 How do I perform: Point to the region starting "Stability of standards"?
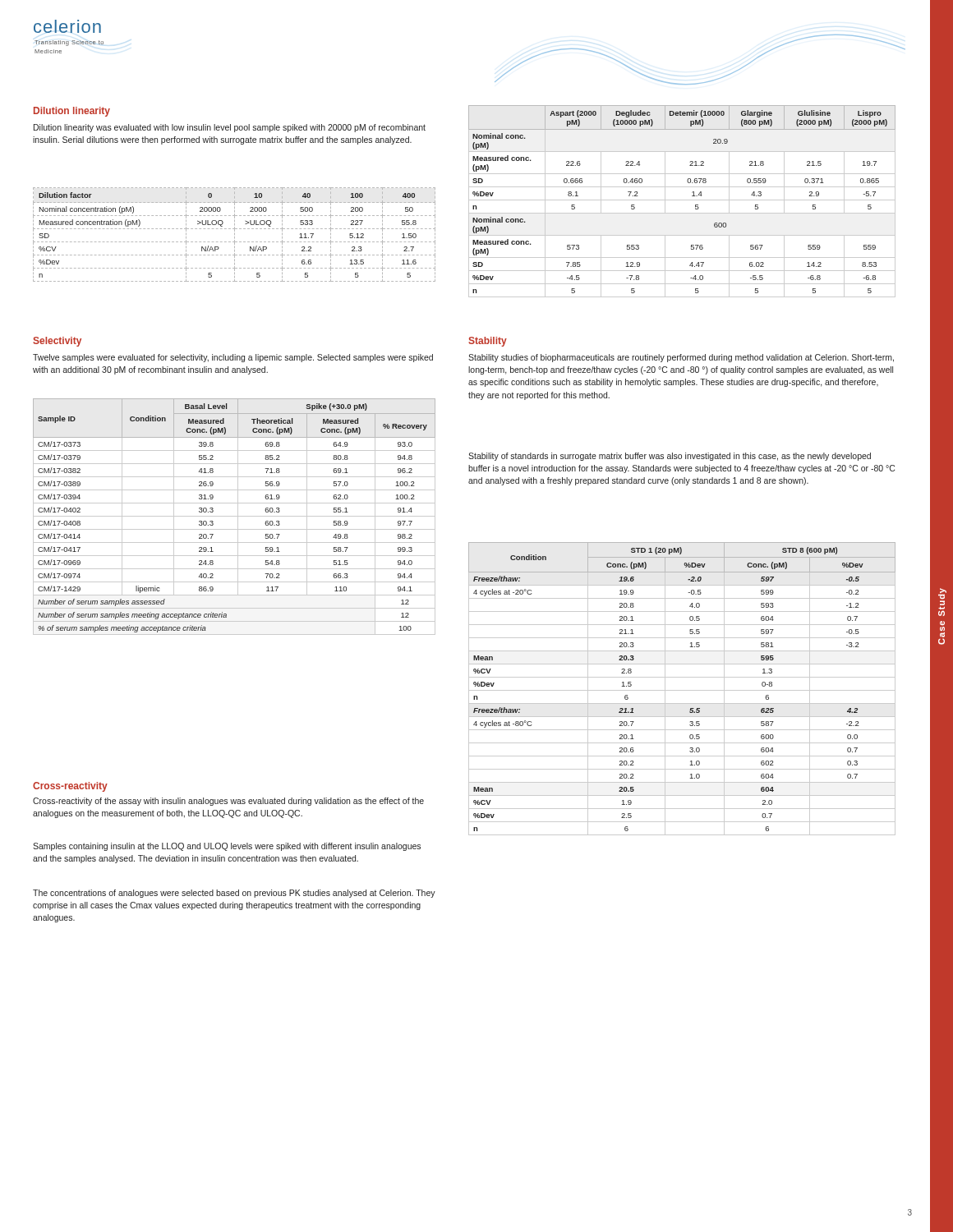click(x=682, y=469)
